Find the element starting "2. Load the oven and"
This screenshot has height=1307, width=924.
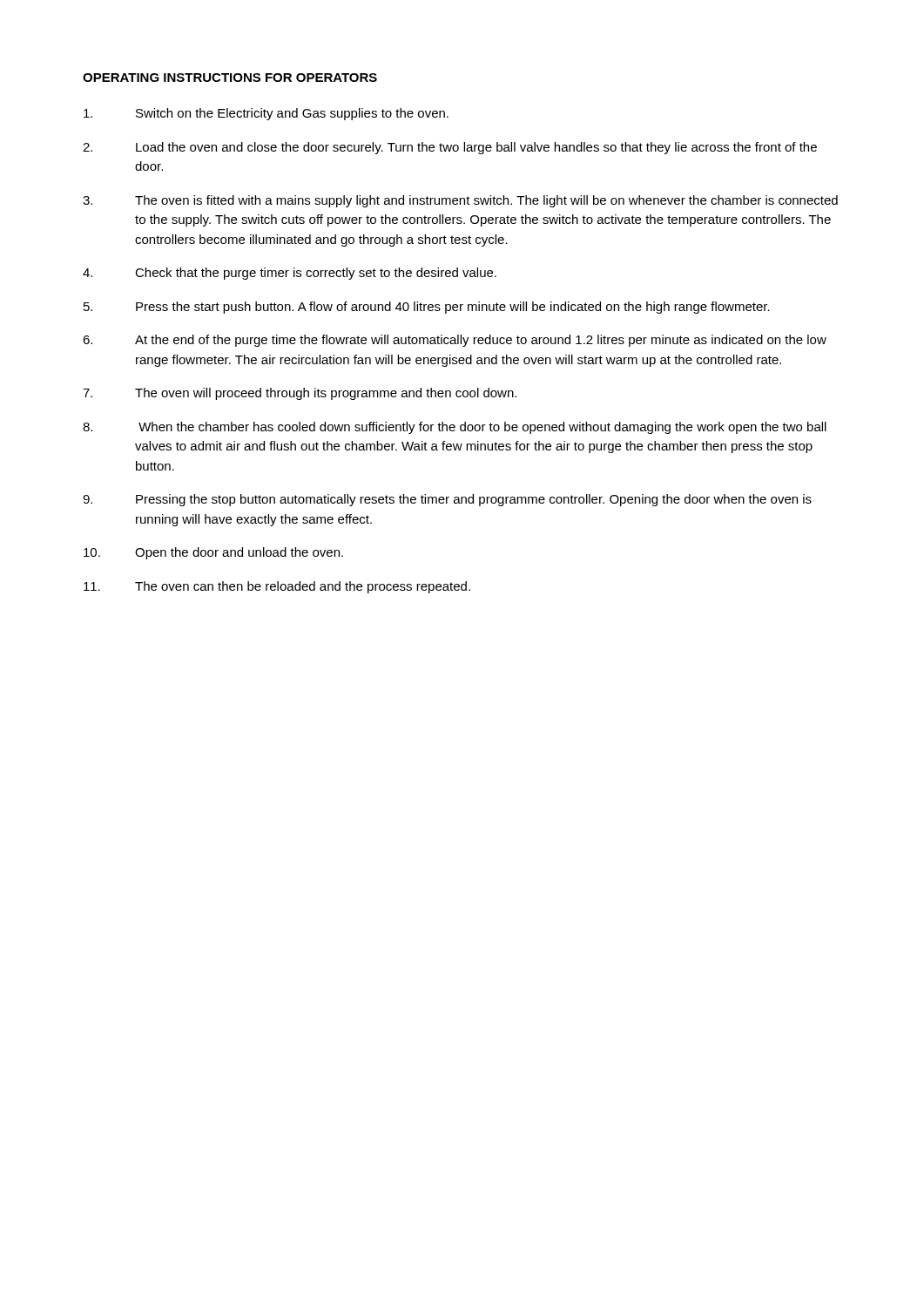(x=462, y=157)
